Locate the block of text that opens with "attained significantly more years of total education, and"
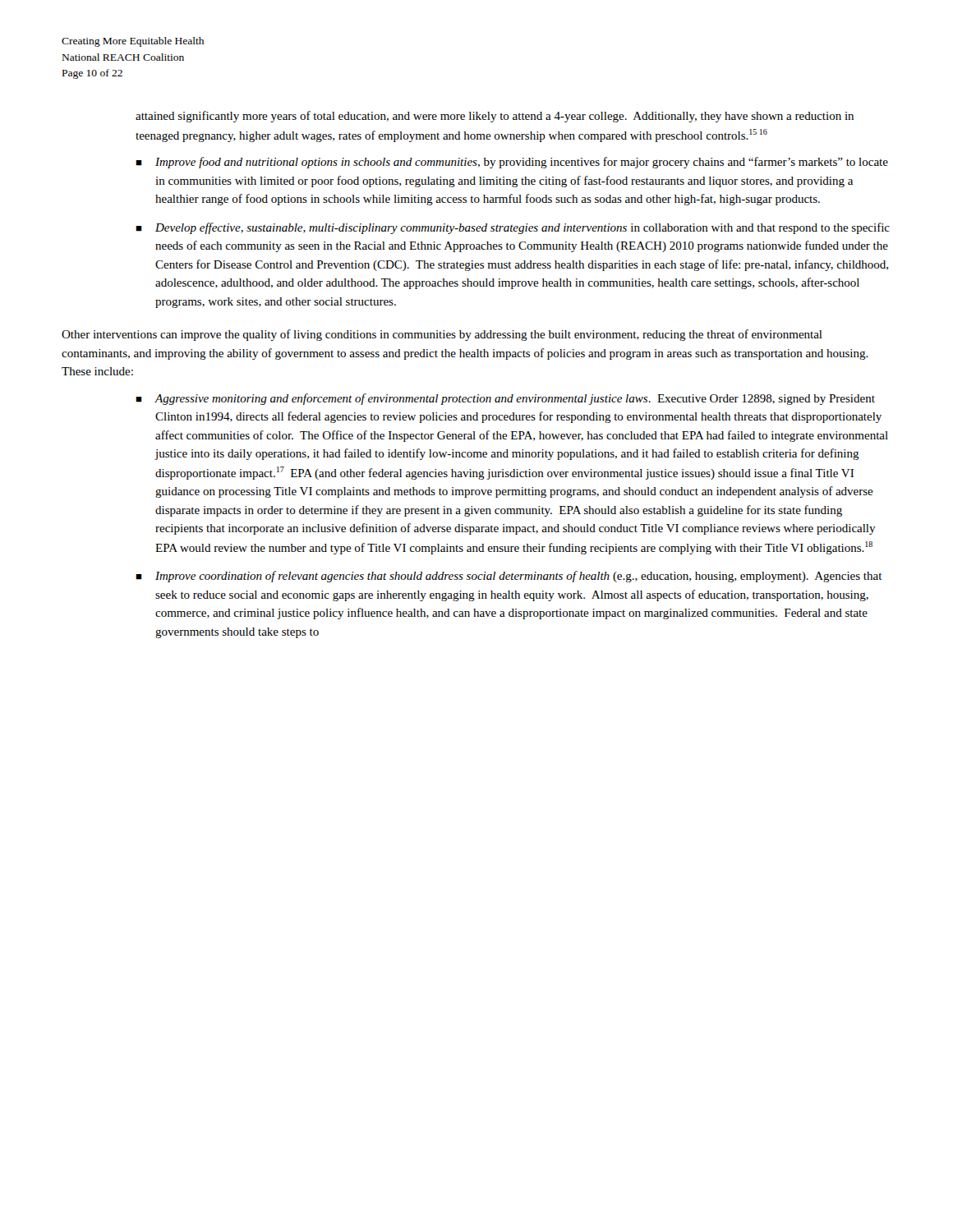 pyautogui.click(x=495, y=125)
